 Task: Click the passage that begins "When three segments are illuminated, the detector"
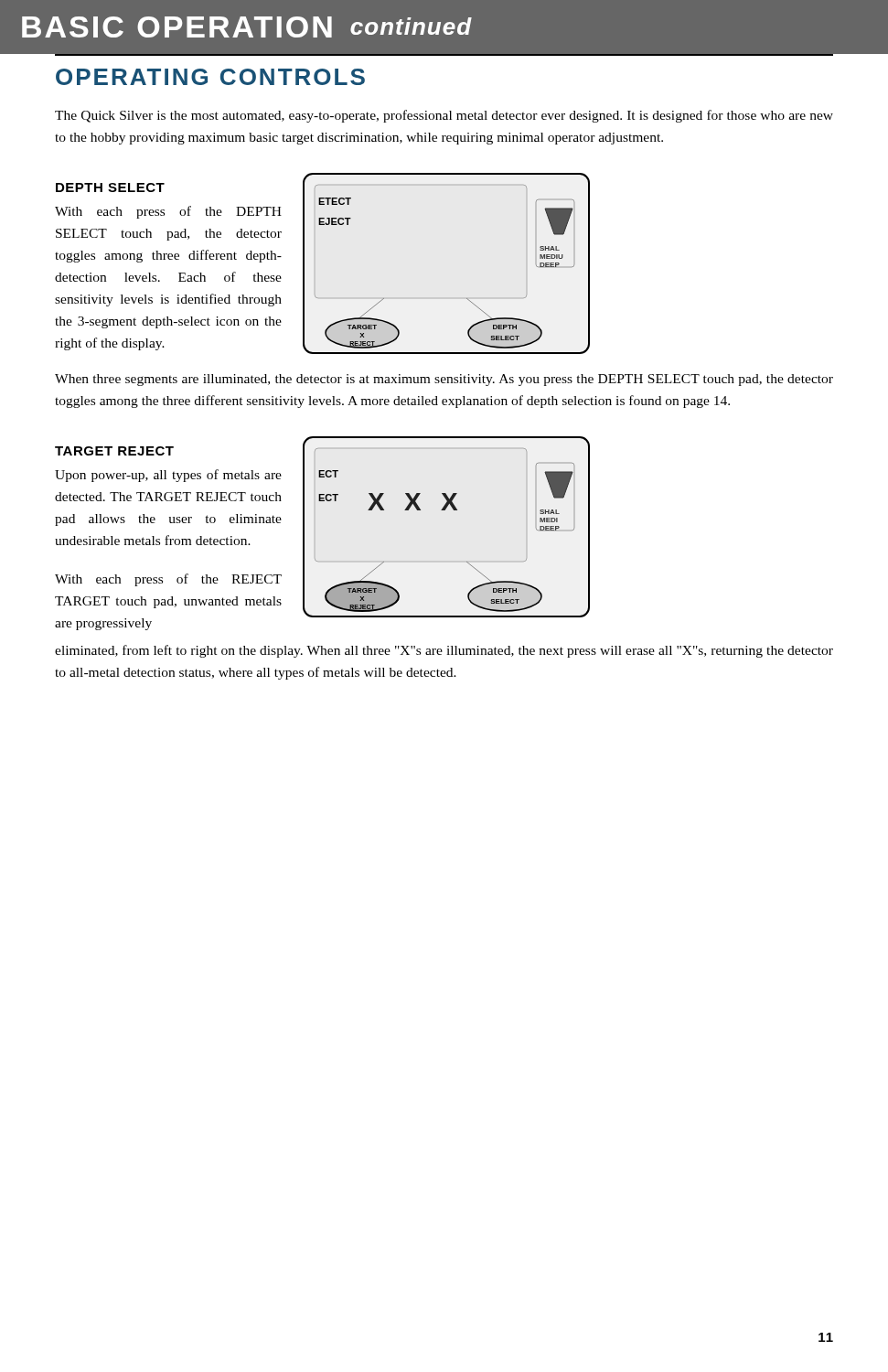[x=444, y=389]
